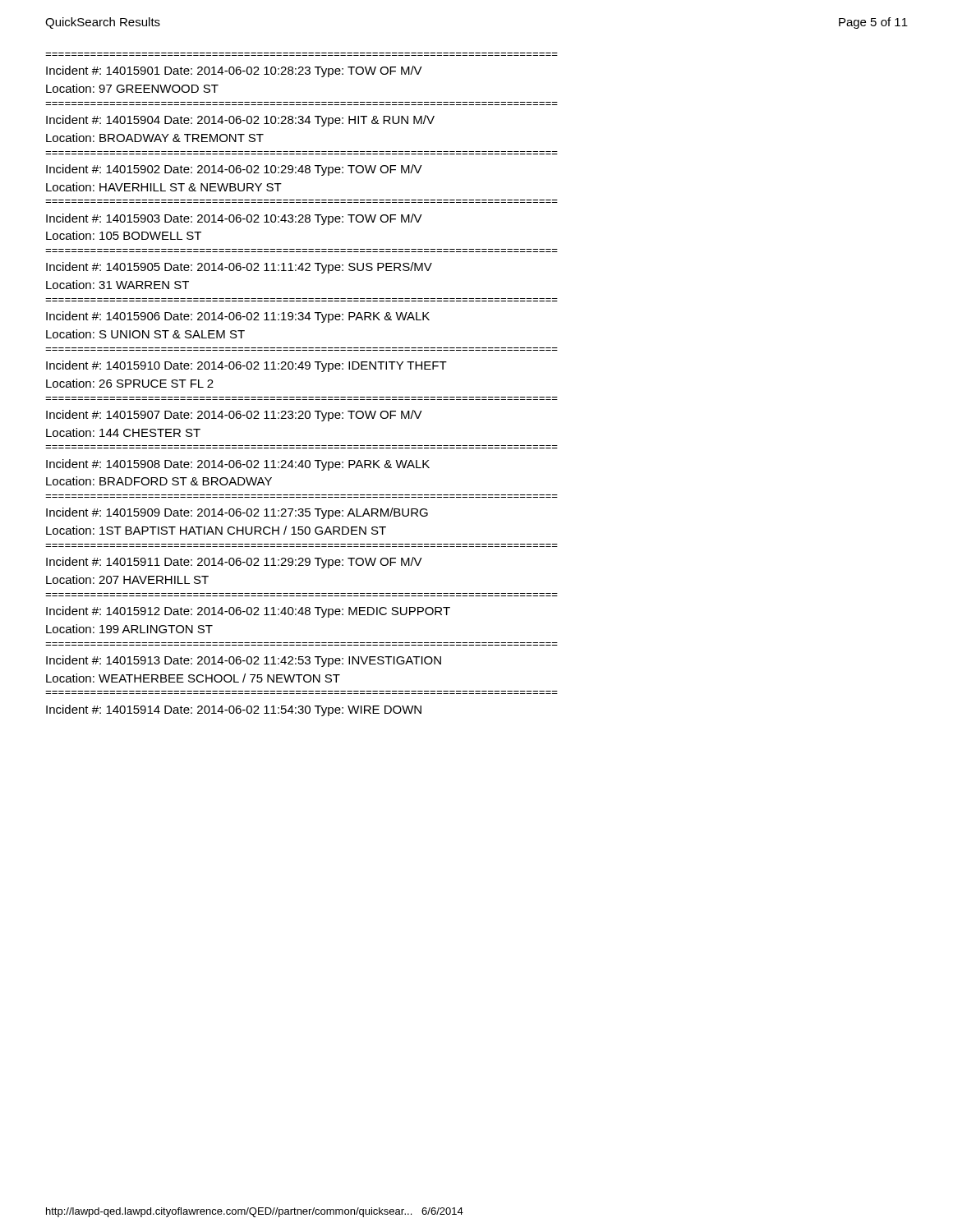The height and width of the screenshot is (1232, 953).
Task: Click on the text block with the text "================================================================================ Incident #: 14015906 Date: 2014-06-02 11:19:34"
Action: click(x=238, y=317)
